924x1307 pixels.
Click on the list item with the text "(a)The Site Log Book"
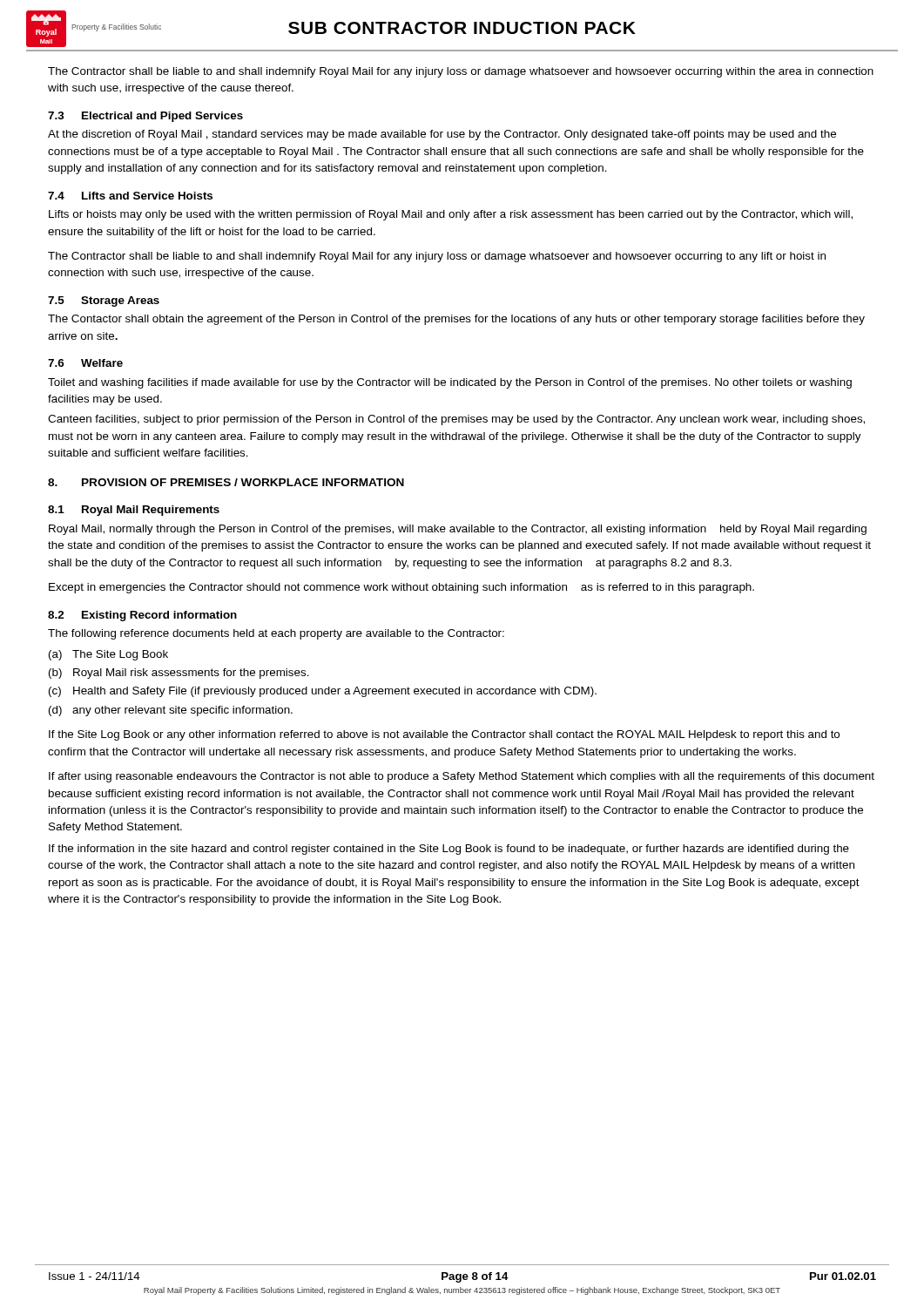(x=108, y=654)
